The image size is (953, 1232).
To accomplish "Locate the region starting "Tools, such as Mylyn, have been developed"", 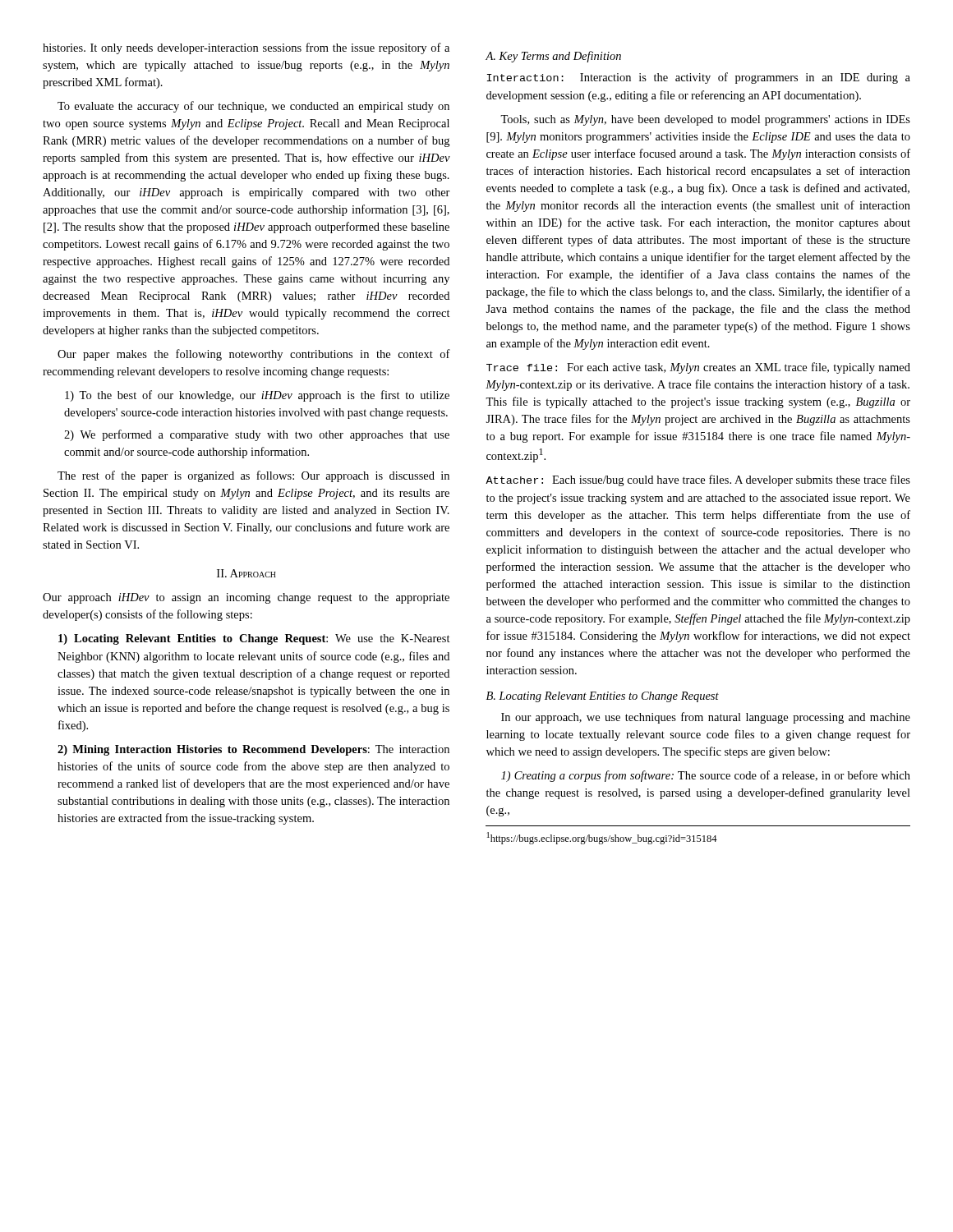I will [x=698, y=231].
